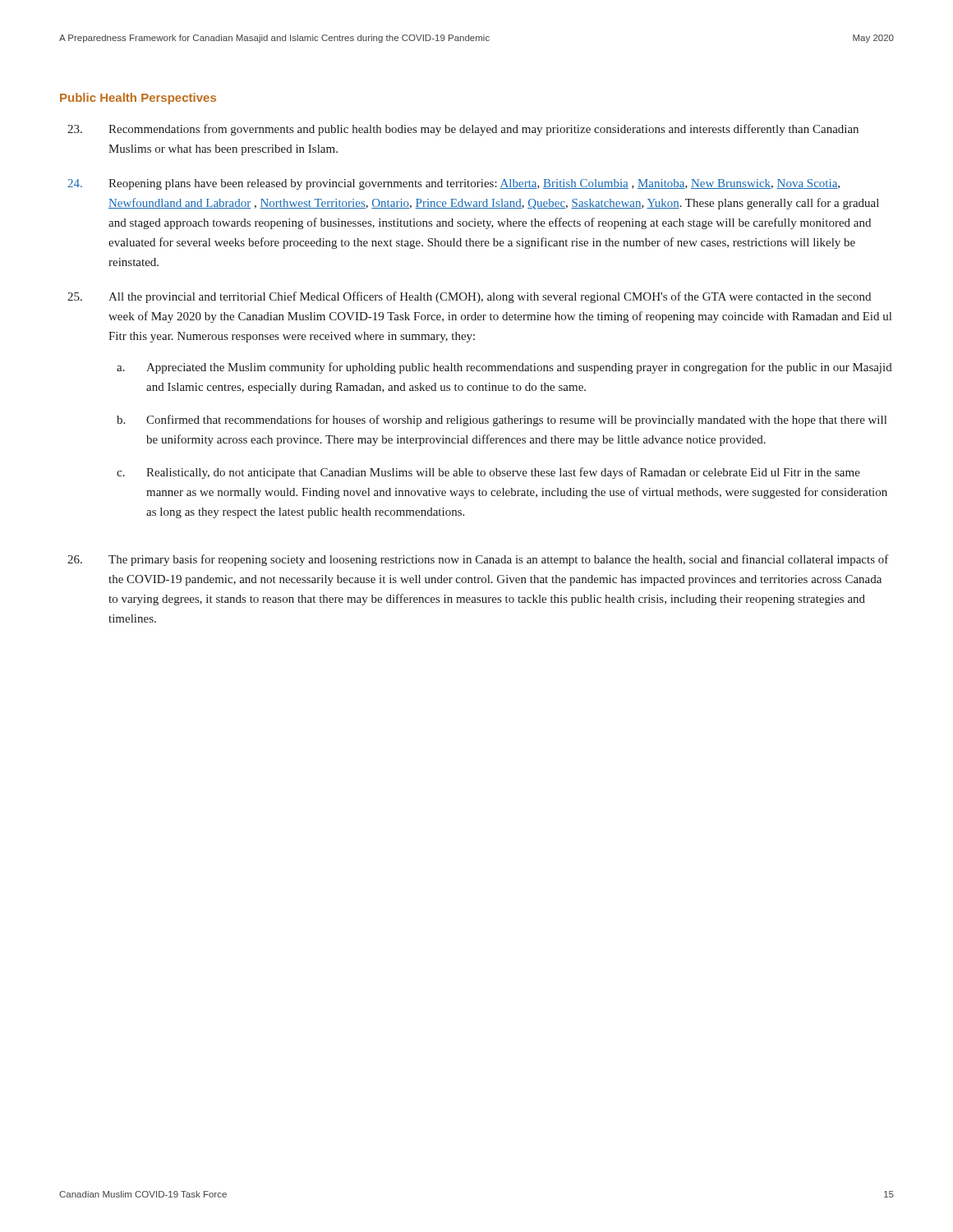This screenshot has height=1232, width=953.
Task: Locate the text starting "a. Appreciated the Muslim community"
Action: 505,377
